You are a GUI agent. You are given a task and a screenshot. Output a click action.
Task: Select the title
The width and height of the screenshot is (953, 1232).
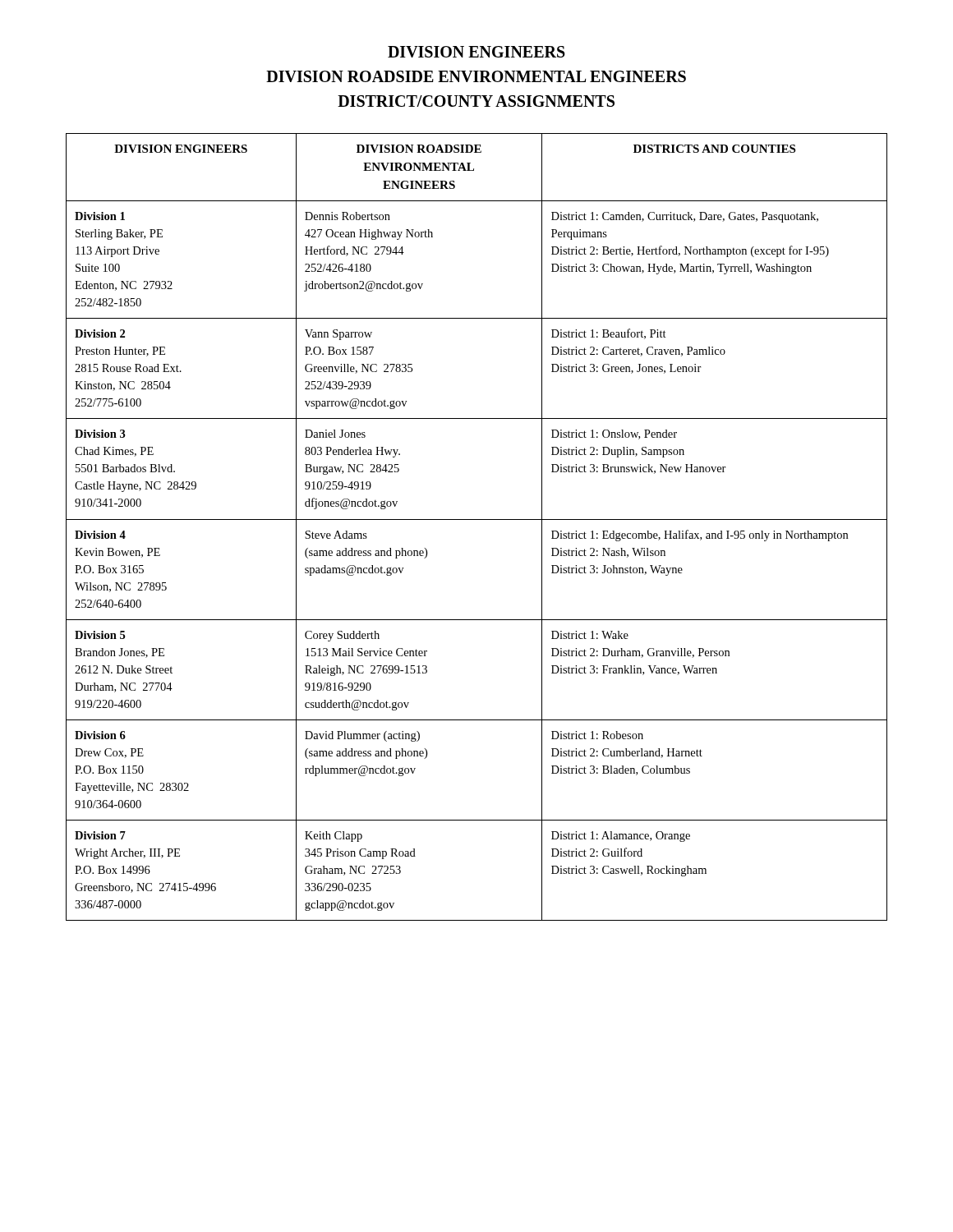(476, 76)
